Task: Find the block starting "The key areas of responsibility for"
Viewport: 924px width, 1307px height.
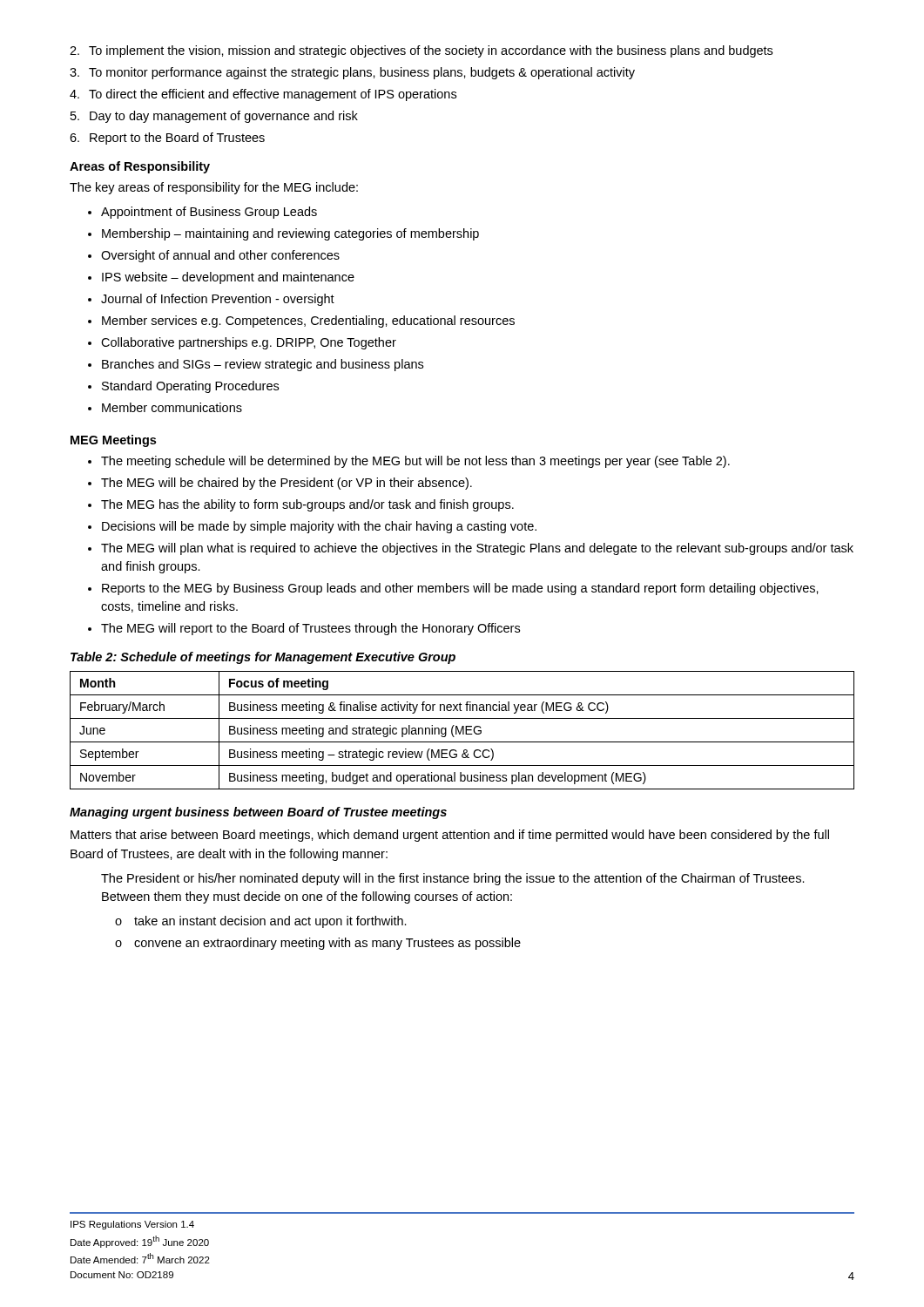Action: (214, 187)
